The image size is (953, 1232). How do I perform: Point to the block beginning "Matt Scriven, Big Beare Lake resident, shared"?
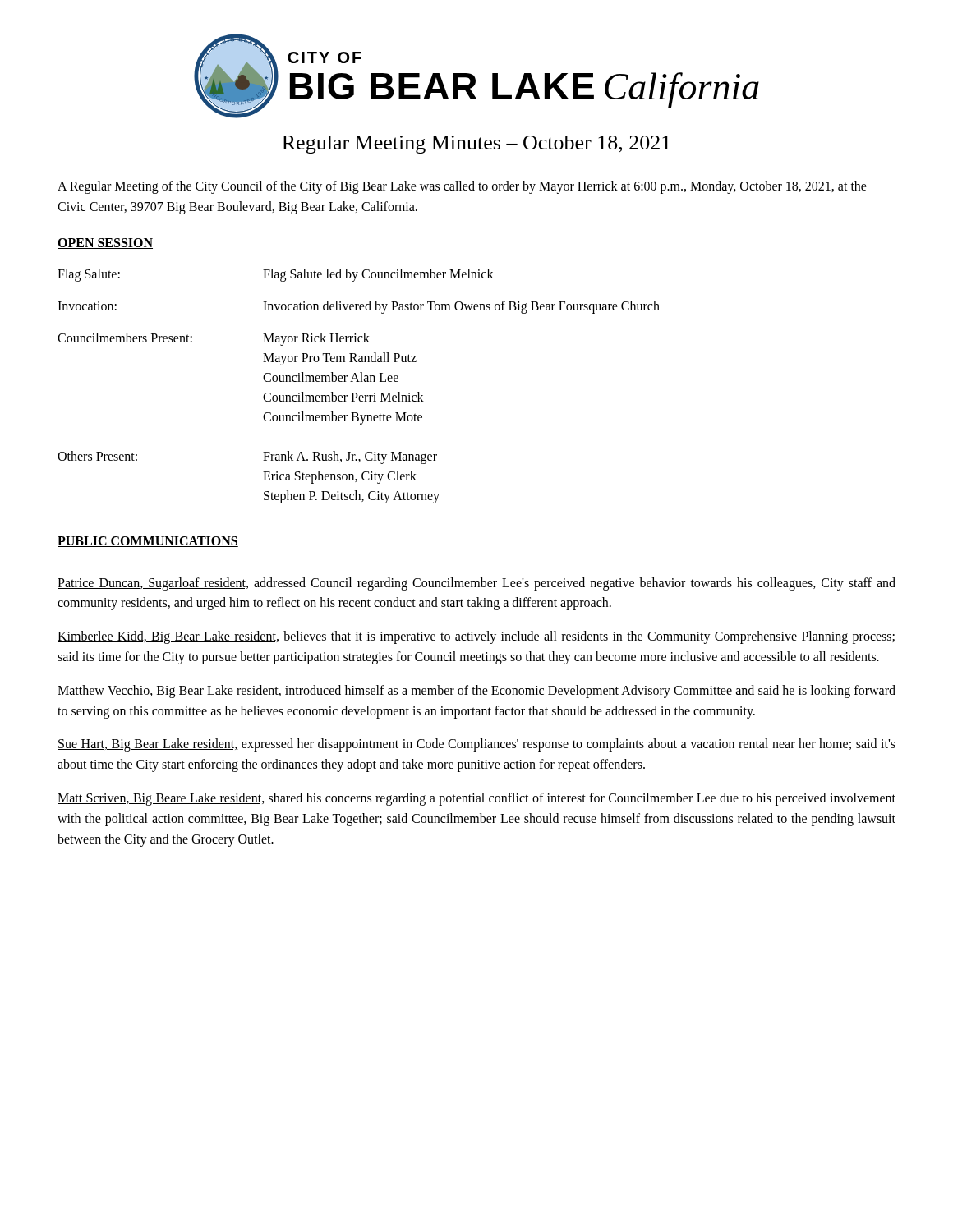click(476, 818)
